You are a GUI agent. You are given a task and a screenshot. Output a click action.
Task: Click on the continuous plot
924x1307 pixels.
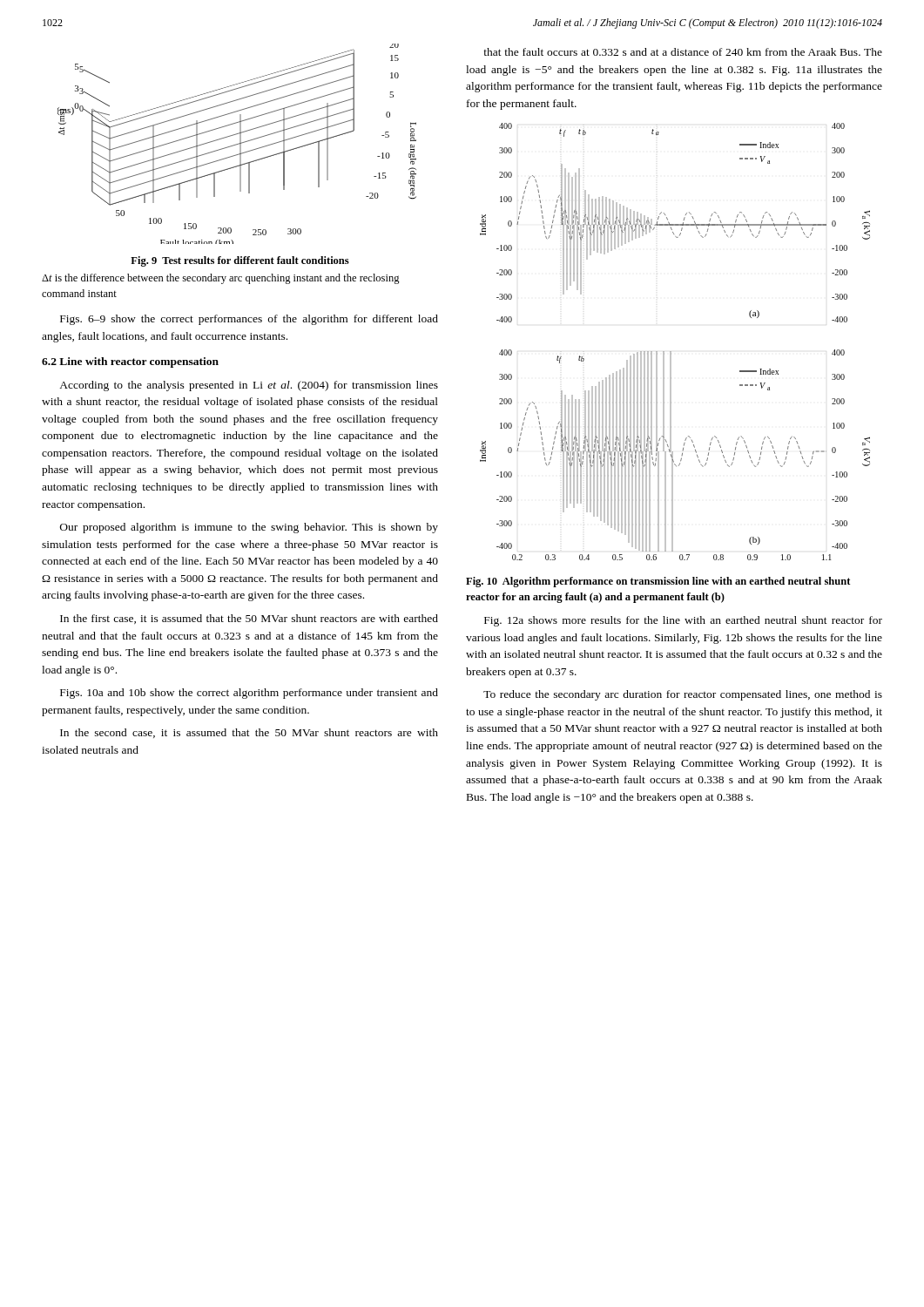(674, 345)
